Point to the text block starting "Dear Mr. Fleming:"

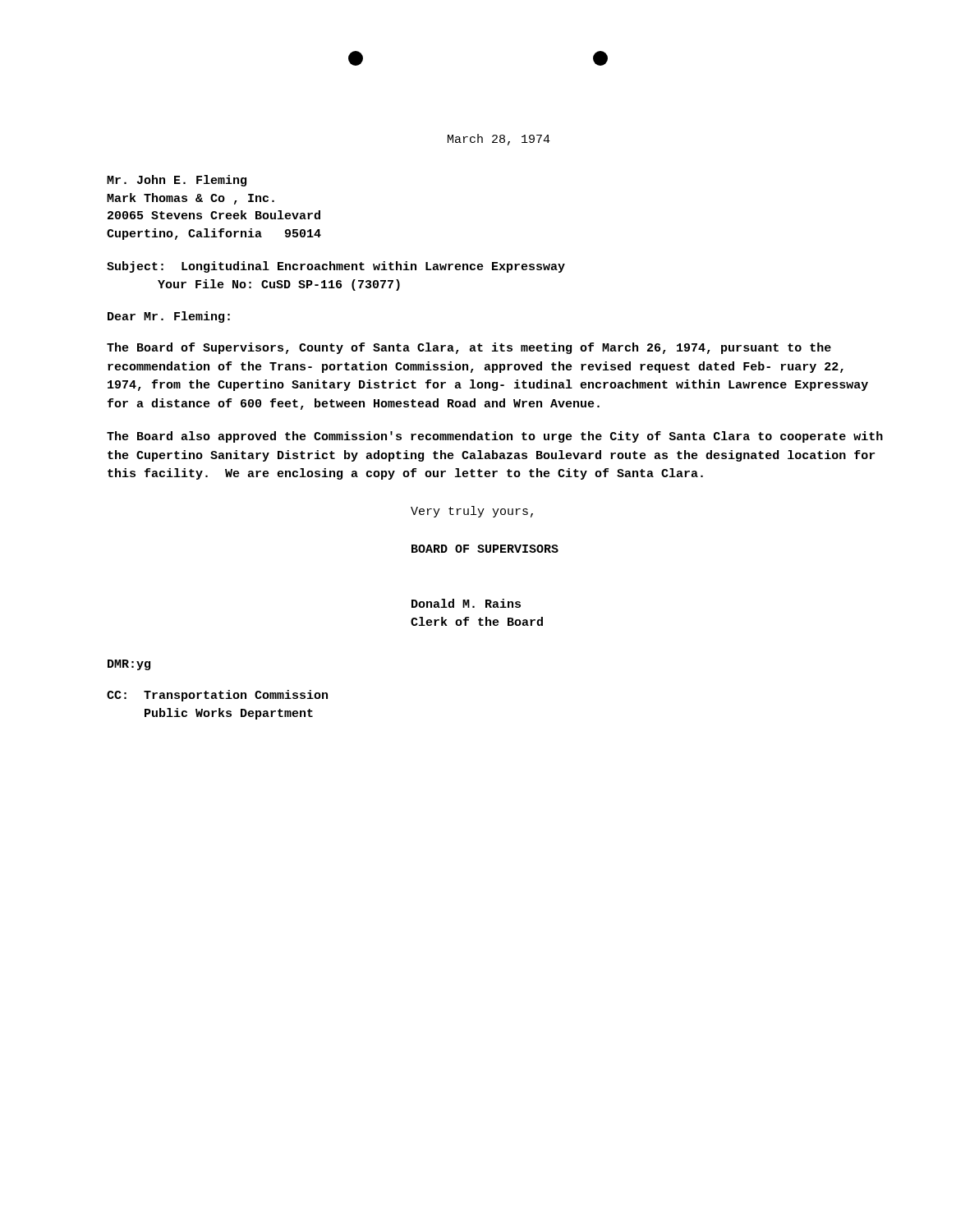pos(170,318)
